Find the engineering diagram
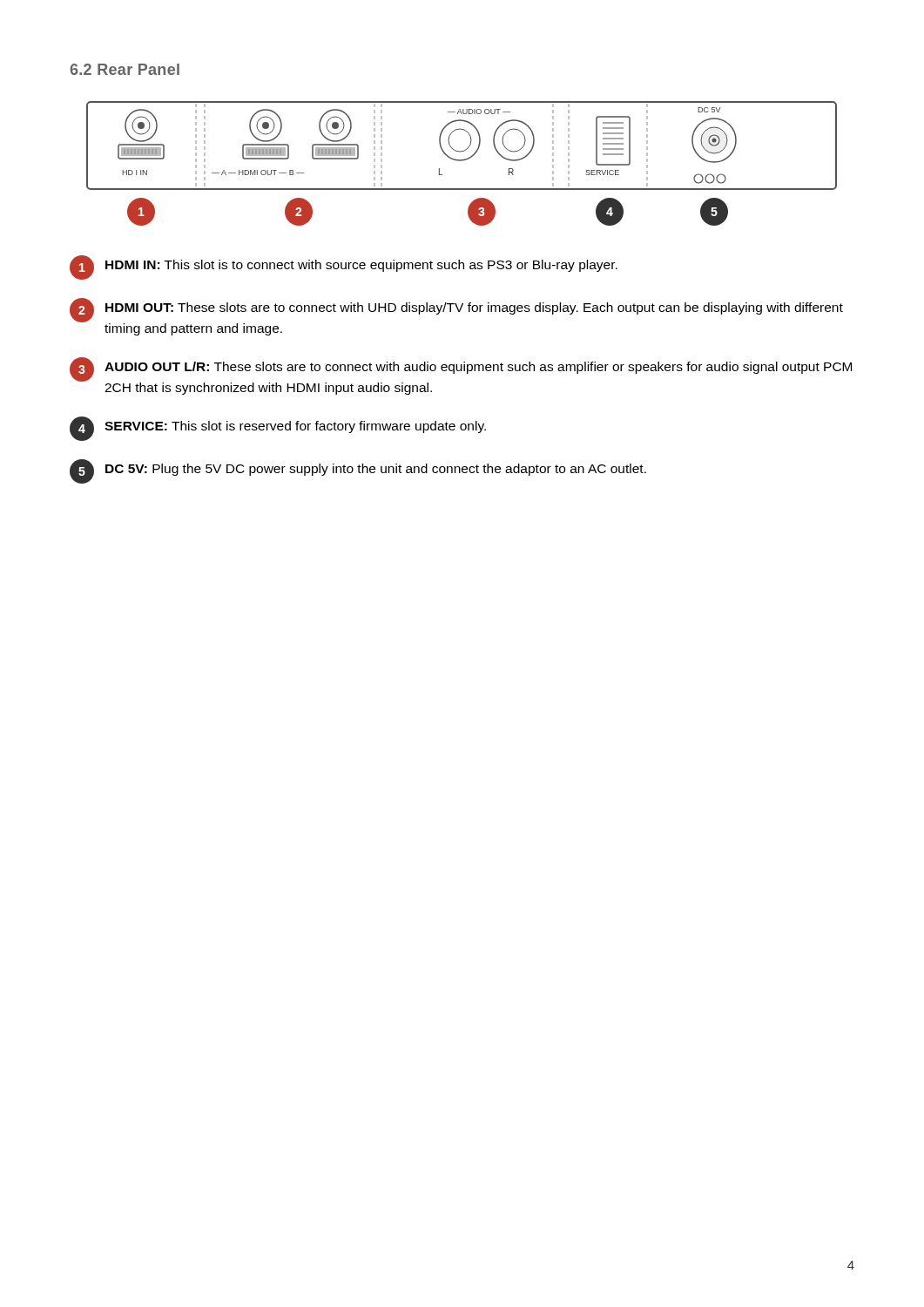Viewport: 924px width, 1307px height. [462, 163]
